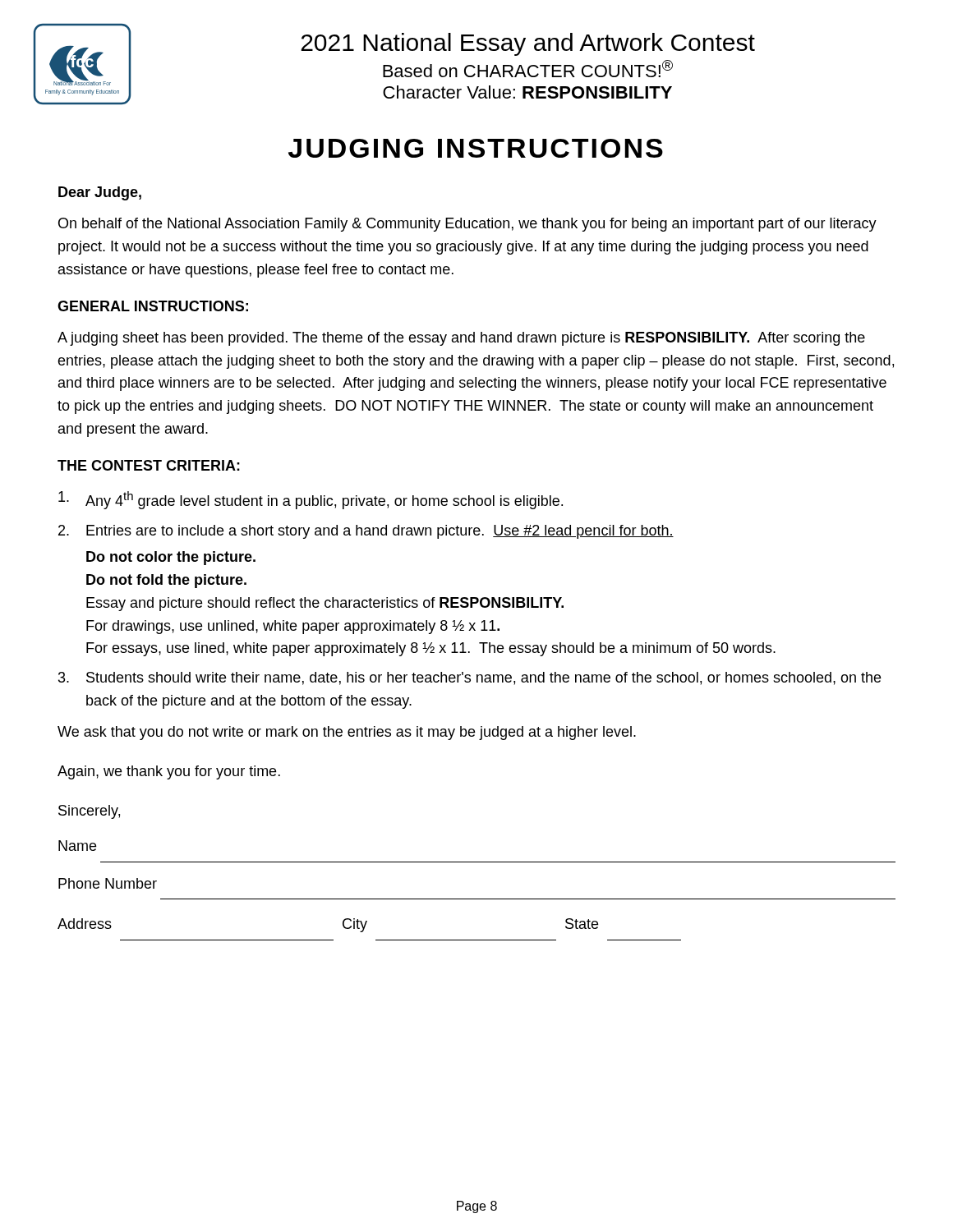
Task: Click on the block starting "We ask that you do not"
Action: coord(347,732)
